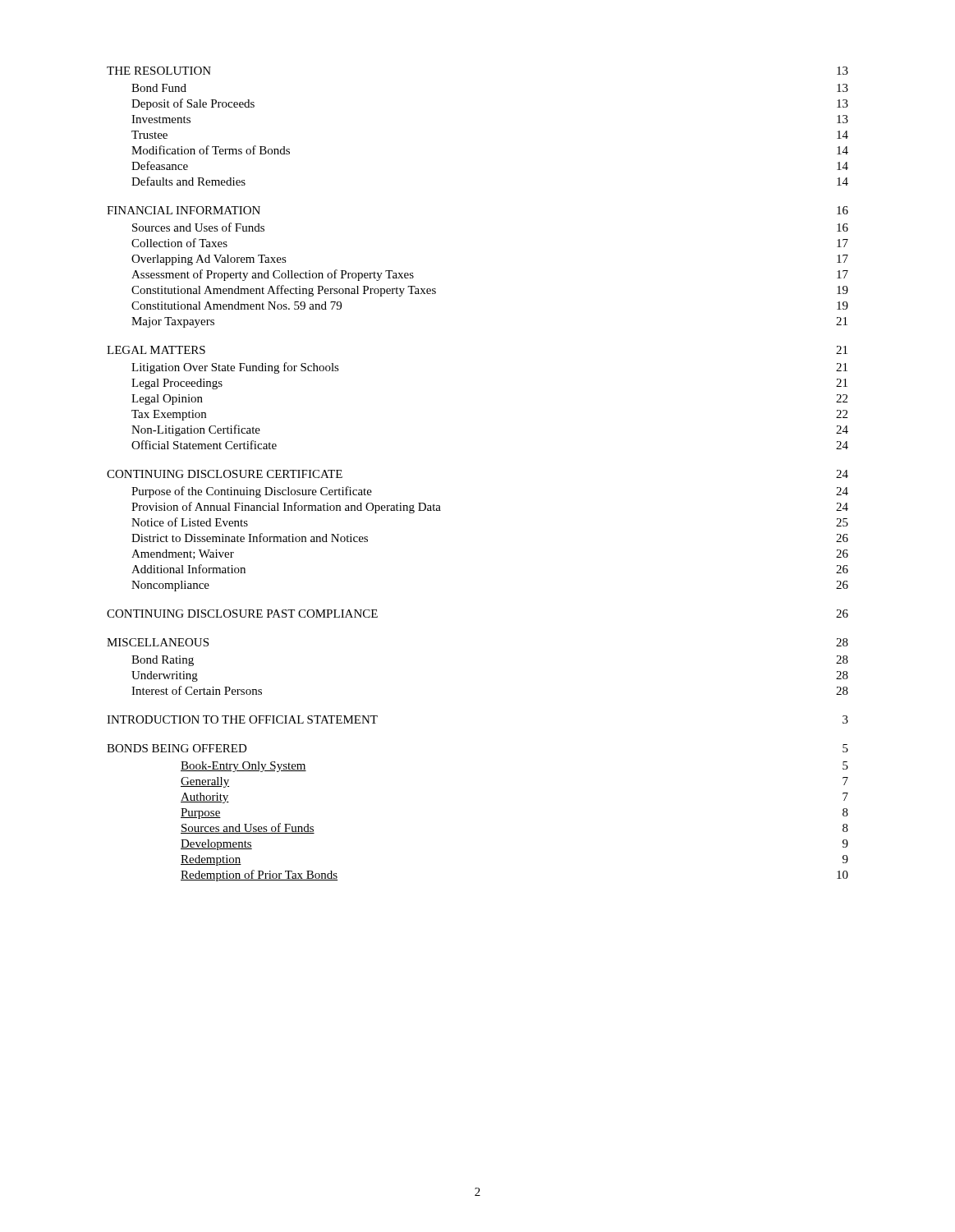This screenshot has height=1232, width=955.
Task: Click on the region starting "THE RESOLUTION 13"
Action: [163, 69]
